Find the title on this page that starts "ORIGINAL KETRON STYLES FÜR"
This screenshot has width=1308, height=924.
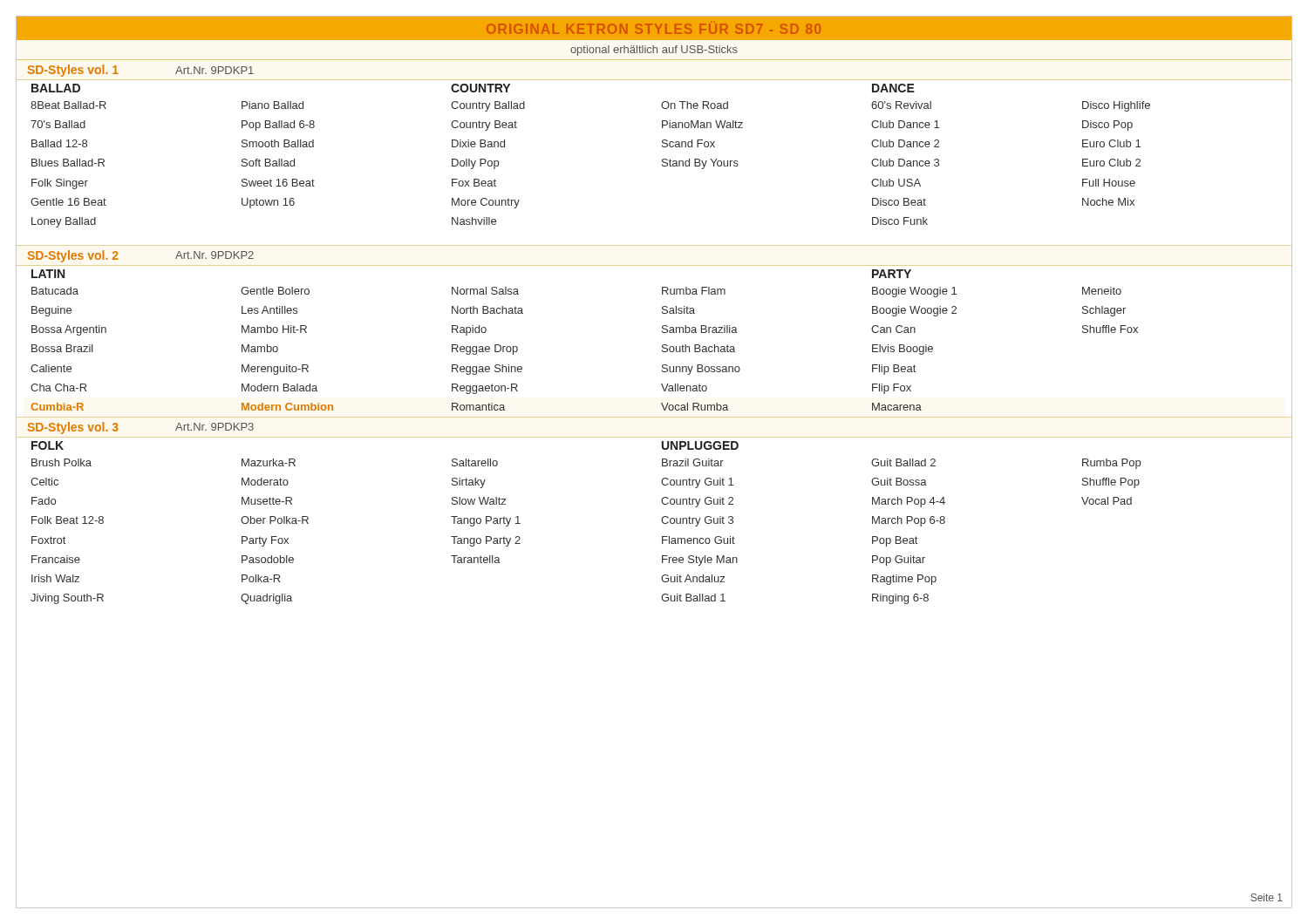(654, 29)
